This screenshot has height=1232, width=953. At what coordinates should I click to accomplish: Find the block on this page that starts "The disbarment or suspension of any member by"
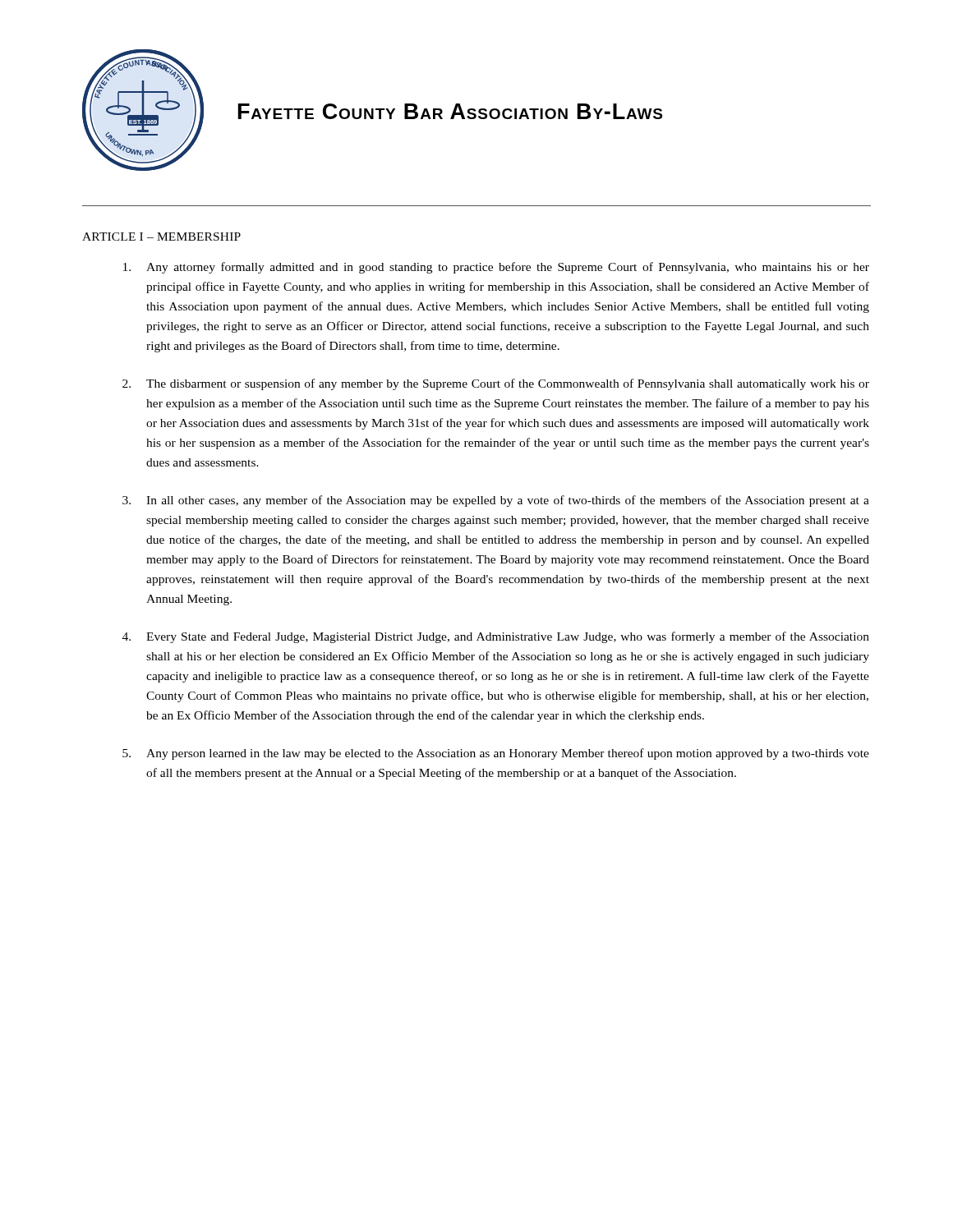coord(476,423)
